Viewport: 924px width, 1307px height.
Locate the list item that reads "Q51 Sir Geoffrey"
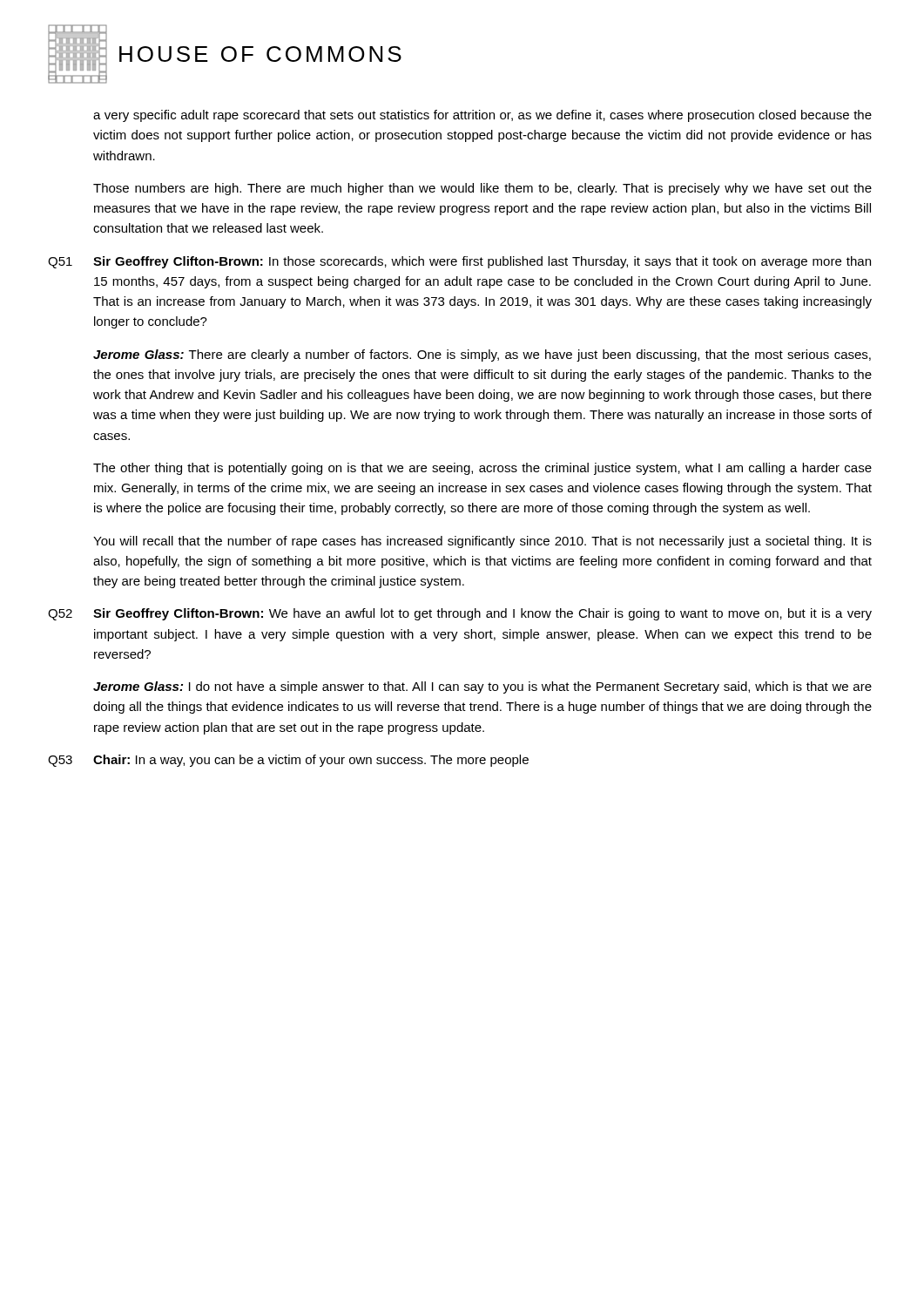pyautogui.click(x=460, y=291)
